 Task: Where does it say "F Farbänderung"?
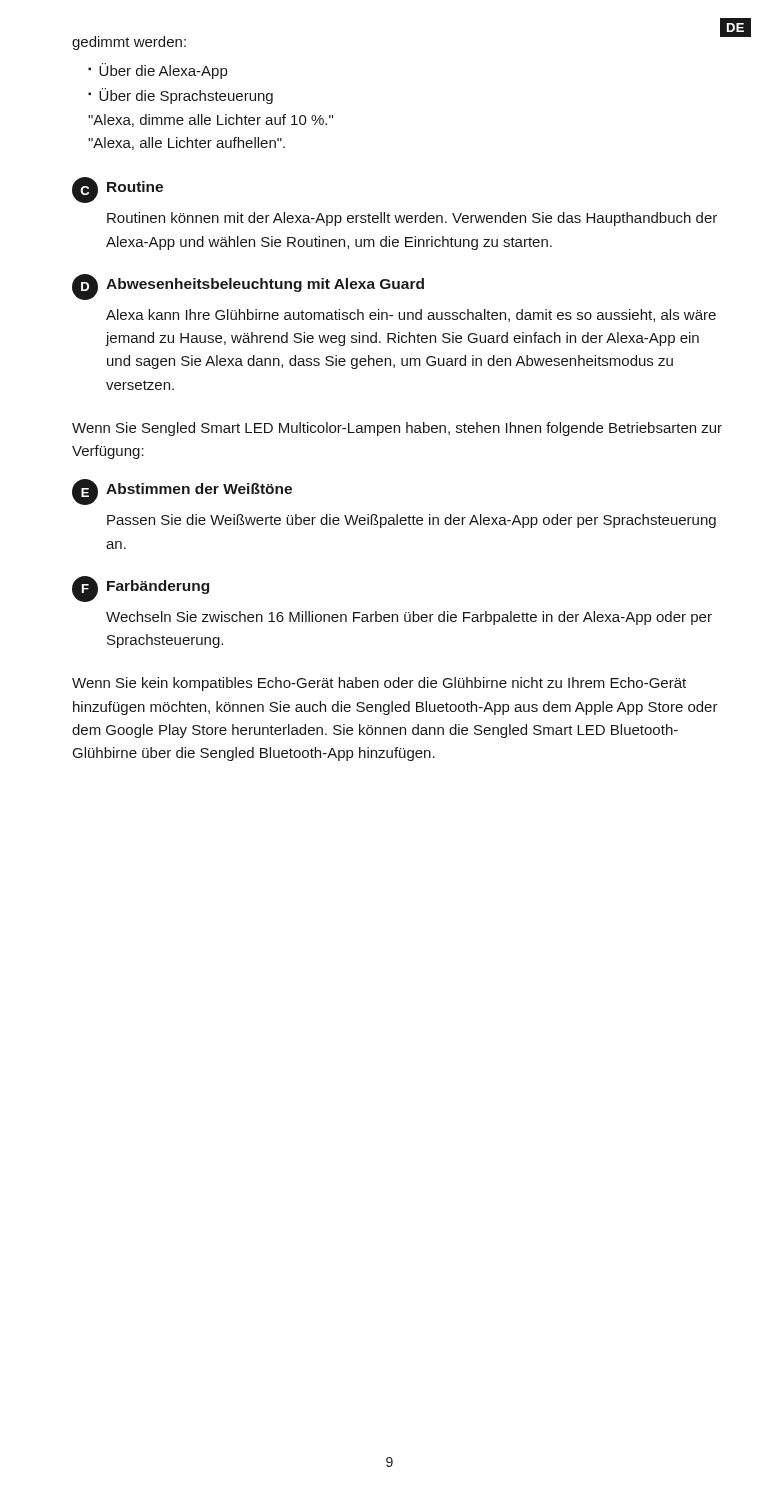point(141,588)
